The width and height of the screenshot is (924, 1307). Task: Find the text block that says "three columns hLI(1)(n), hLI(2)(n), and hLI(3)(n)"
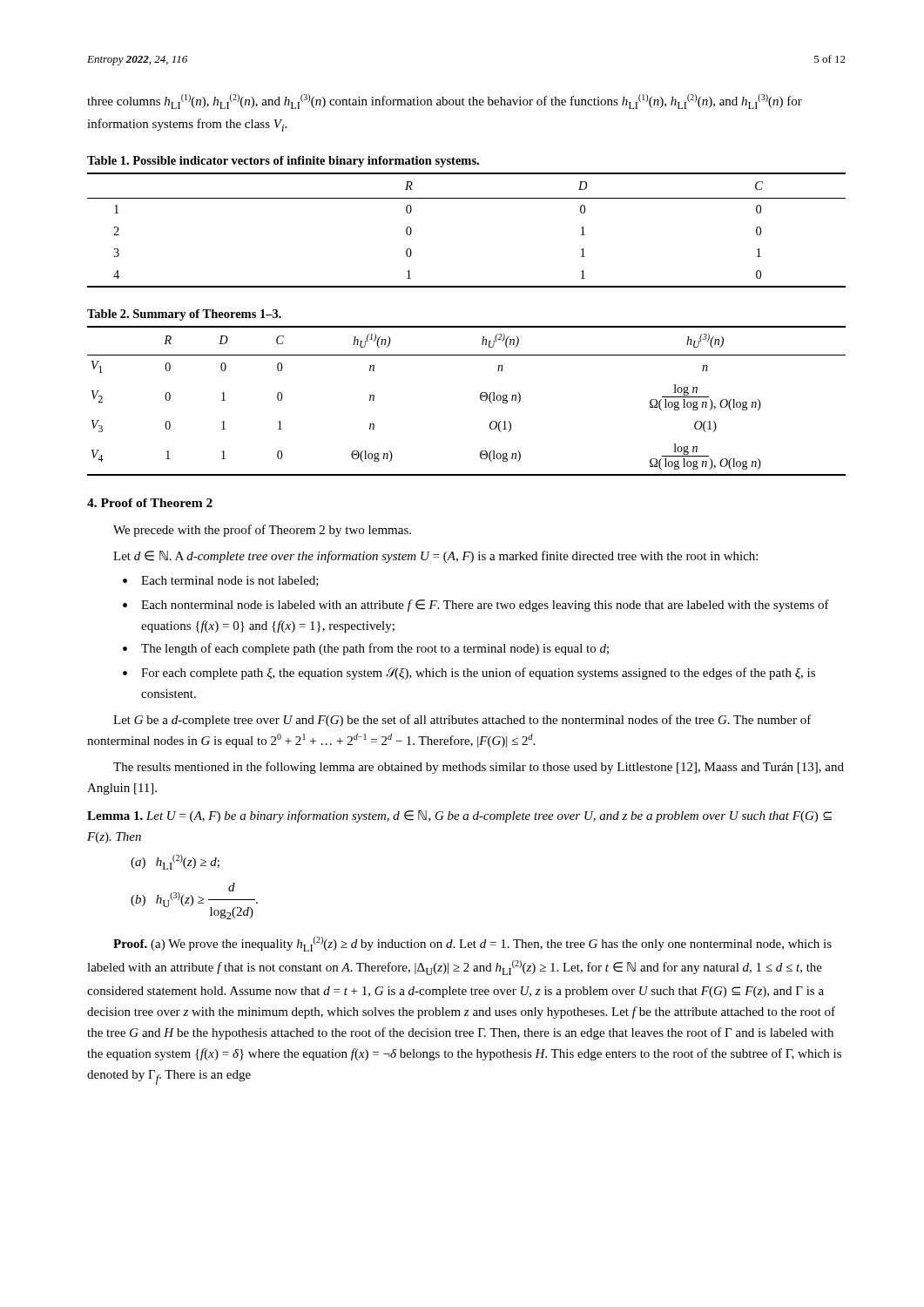pyautogui.click(x=444, y=113)
